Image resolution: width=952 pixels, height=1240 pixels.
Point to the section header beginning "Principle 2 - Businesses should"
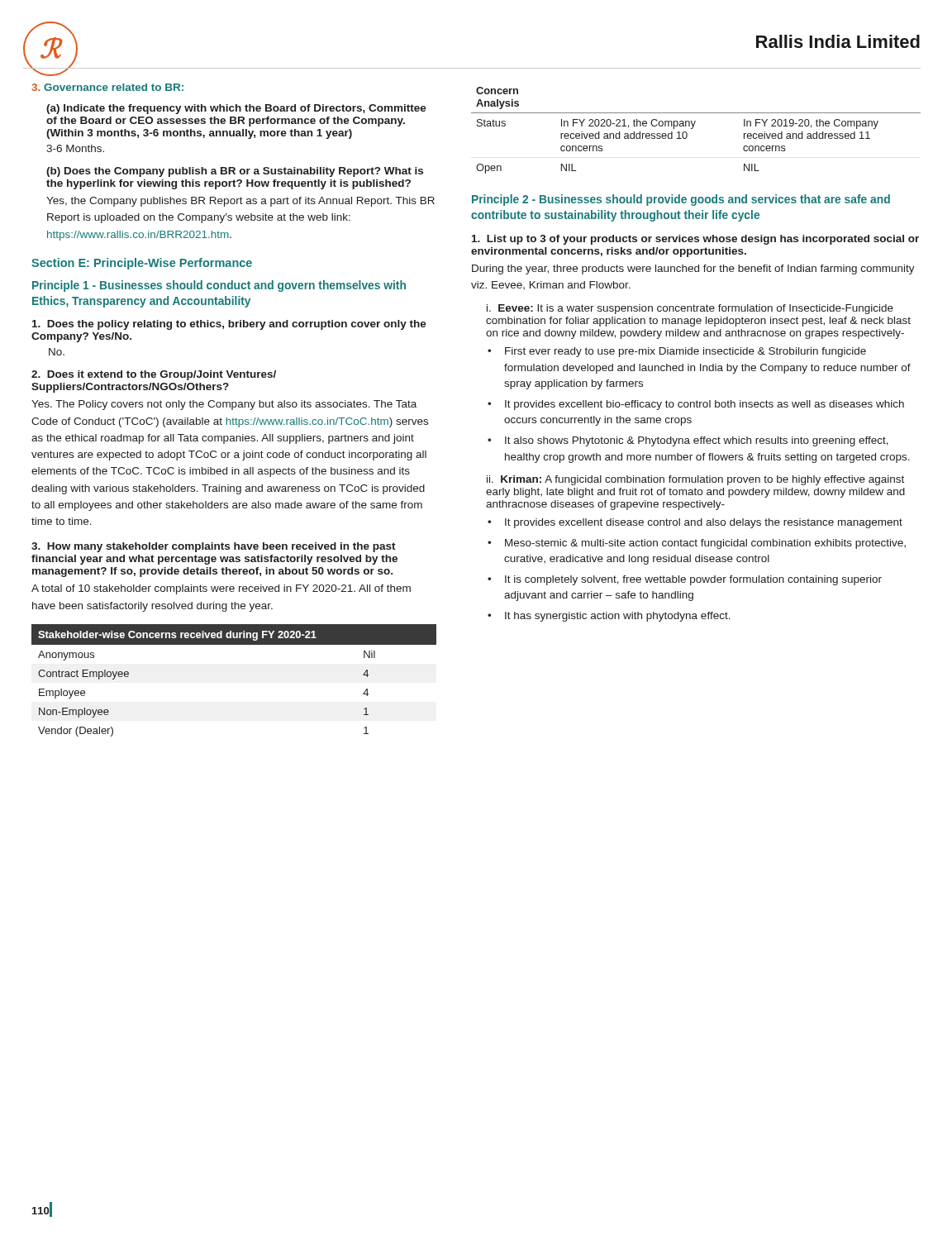pyautogui.click(x=696, y=208)
